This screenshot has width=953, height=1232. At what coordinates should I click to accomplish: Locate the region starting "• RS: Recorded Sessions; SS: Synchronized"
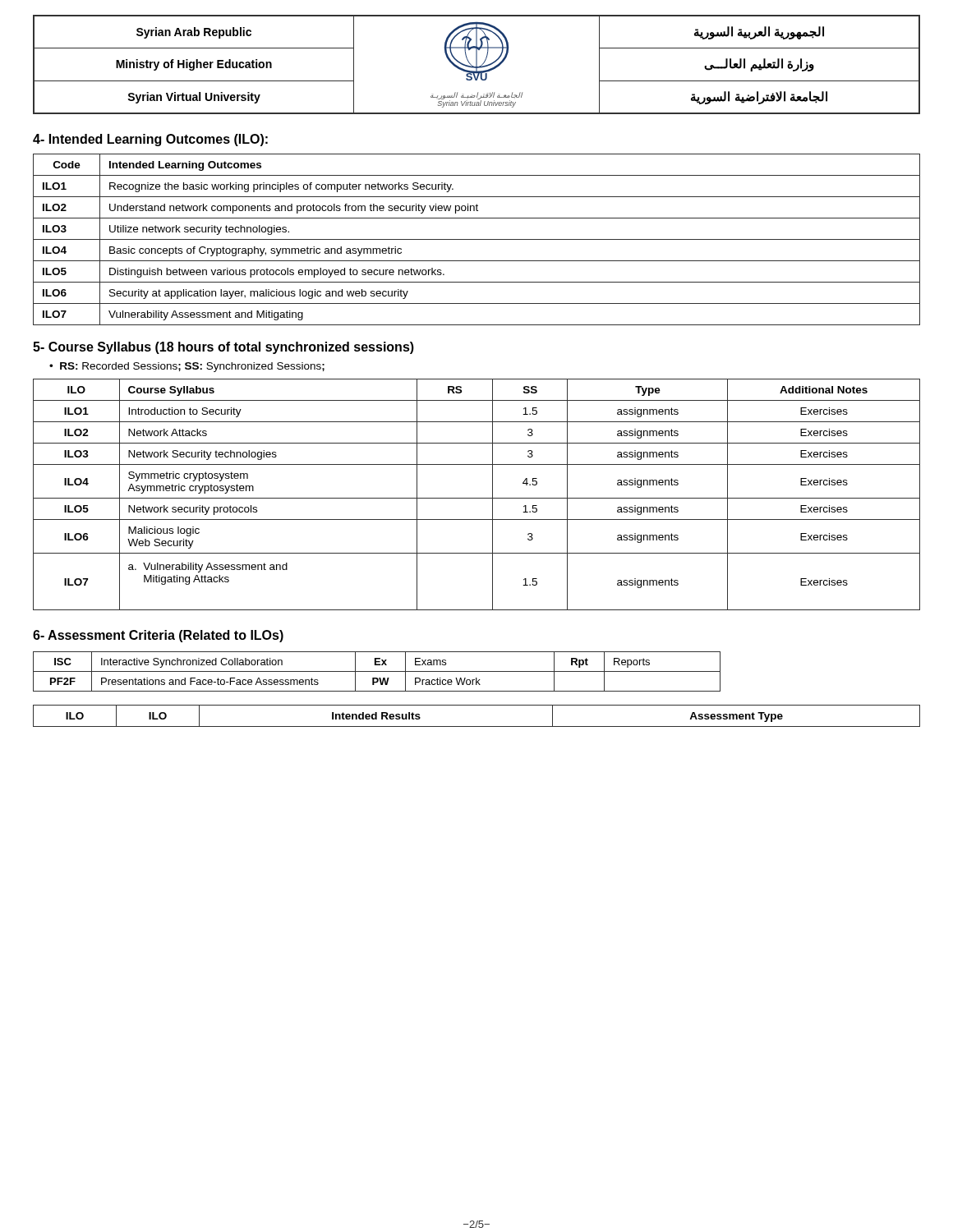point(187,366)
